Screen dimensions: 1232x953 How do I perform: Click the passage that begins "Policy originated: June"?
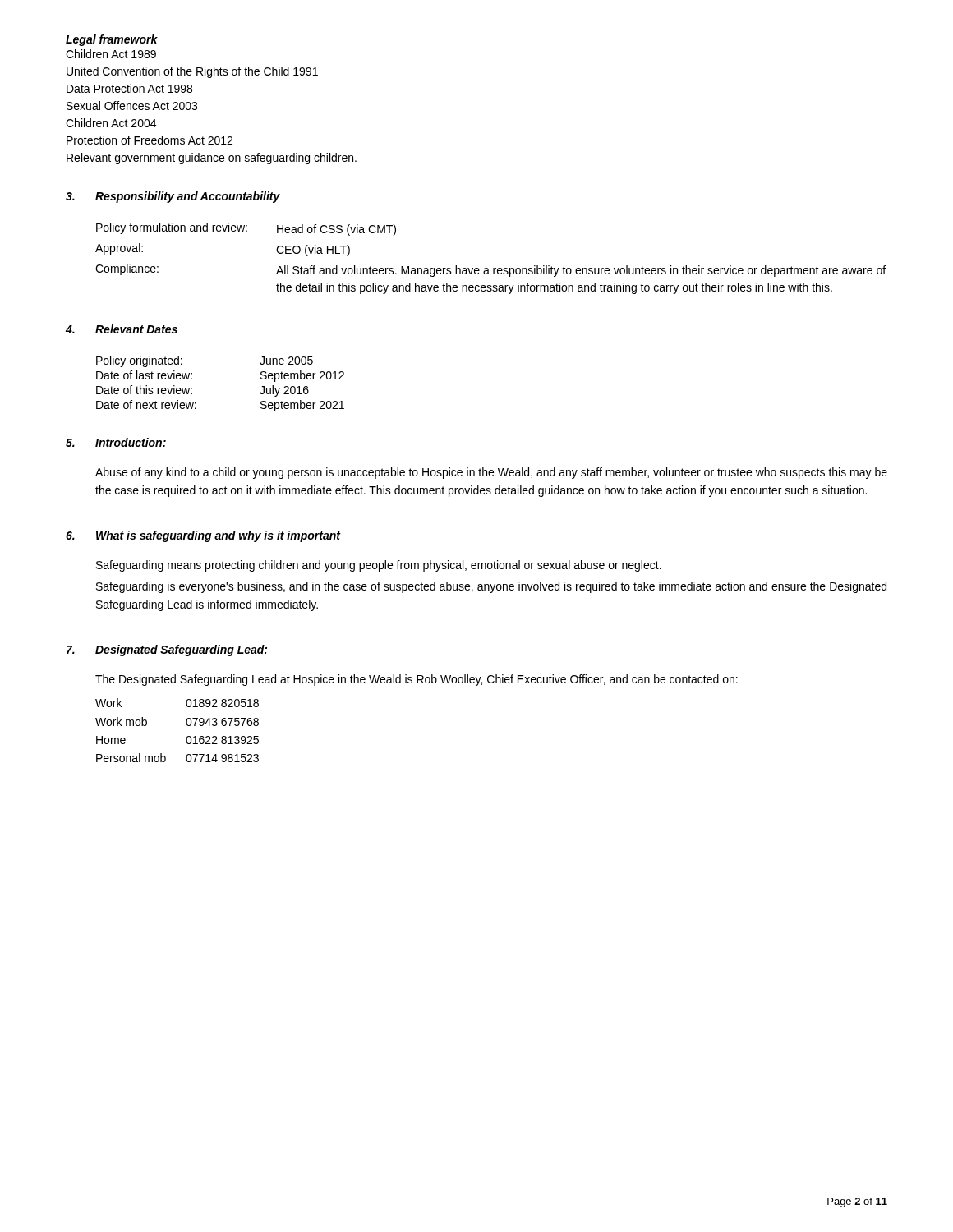138,361
